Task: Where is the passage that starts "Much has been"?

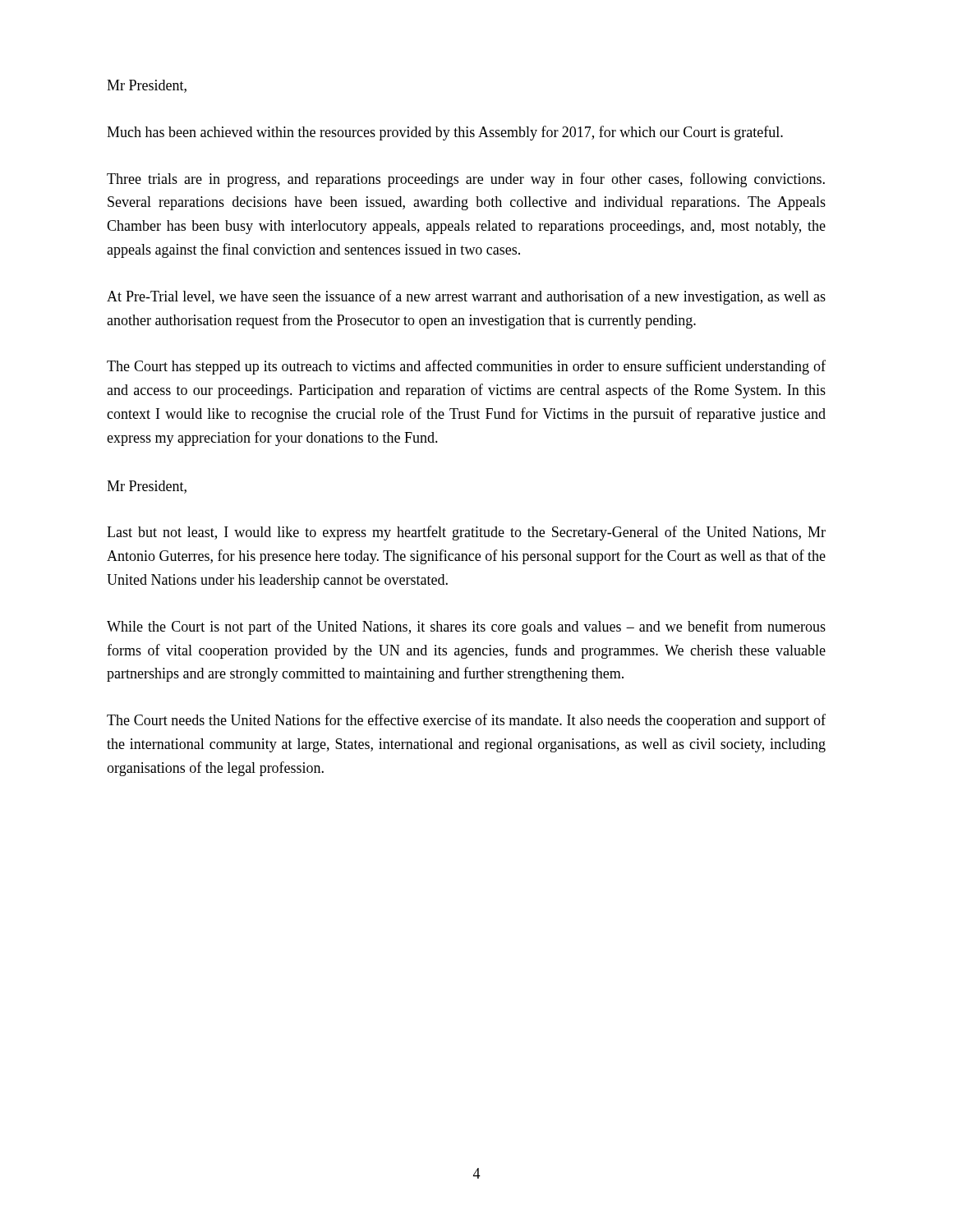Action: (x=445, y=132)
